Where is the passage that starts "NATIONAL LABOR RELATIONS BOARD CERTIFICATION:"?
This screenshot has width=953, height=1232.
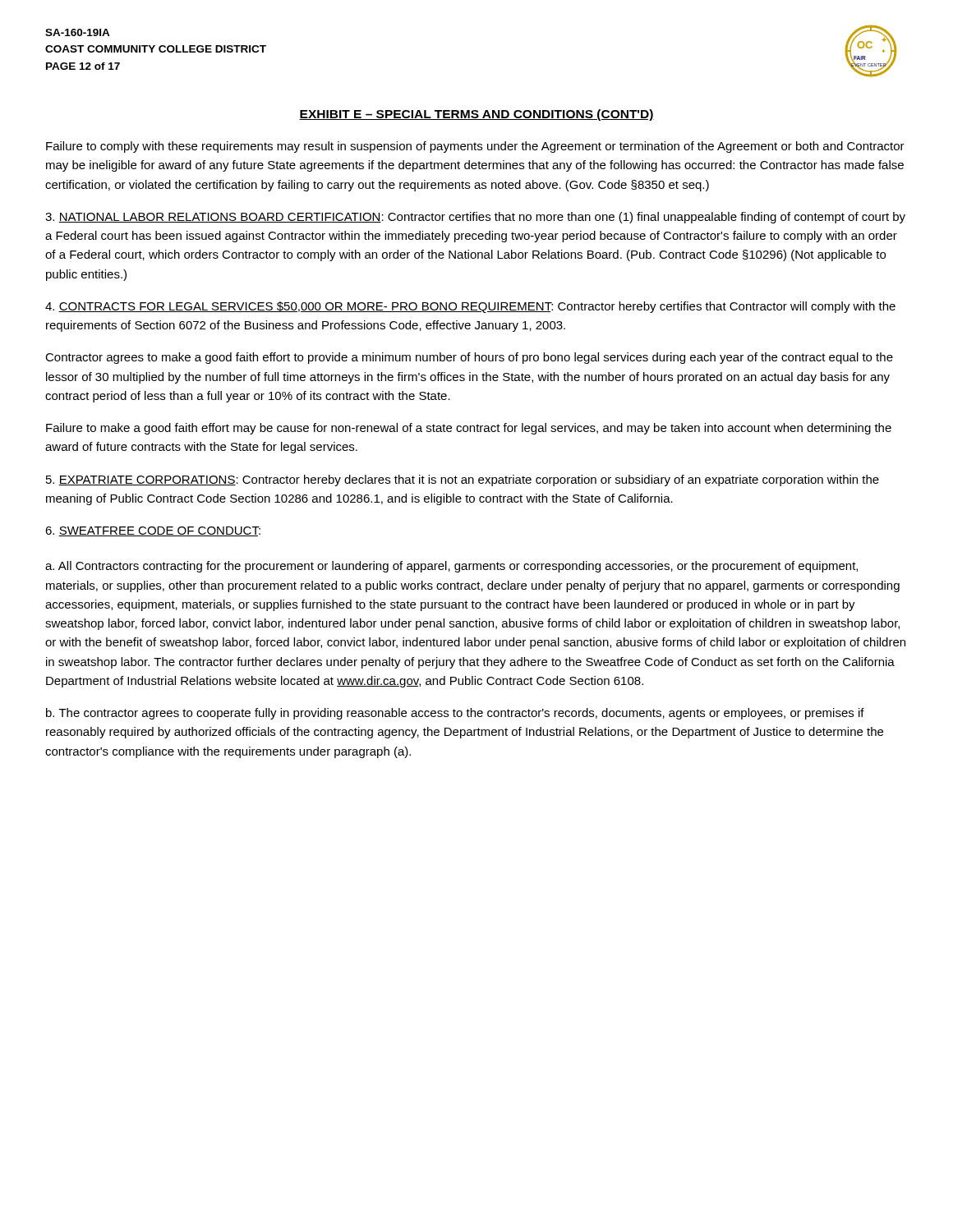pos(475,245)
